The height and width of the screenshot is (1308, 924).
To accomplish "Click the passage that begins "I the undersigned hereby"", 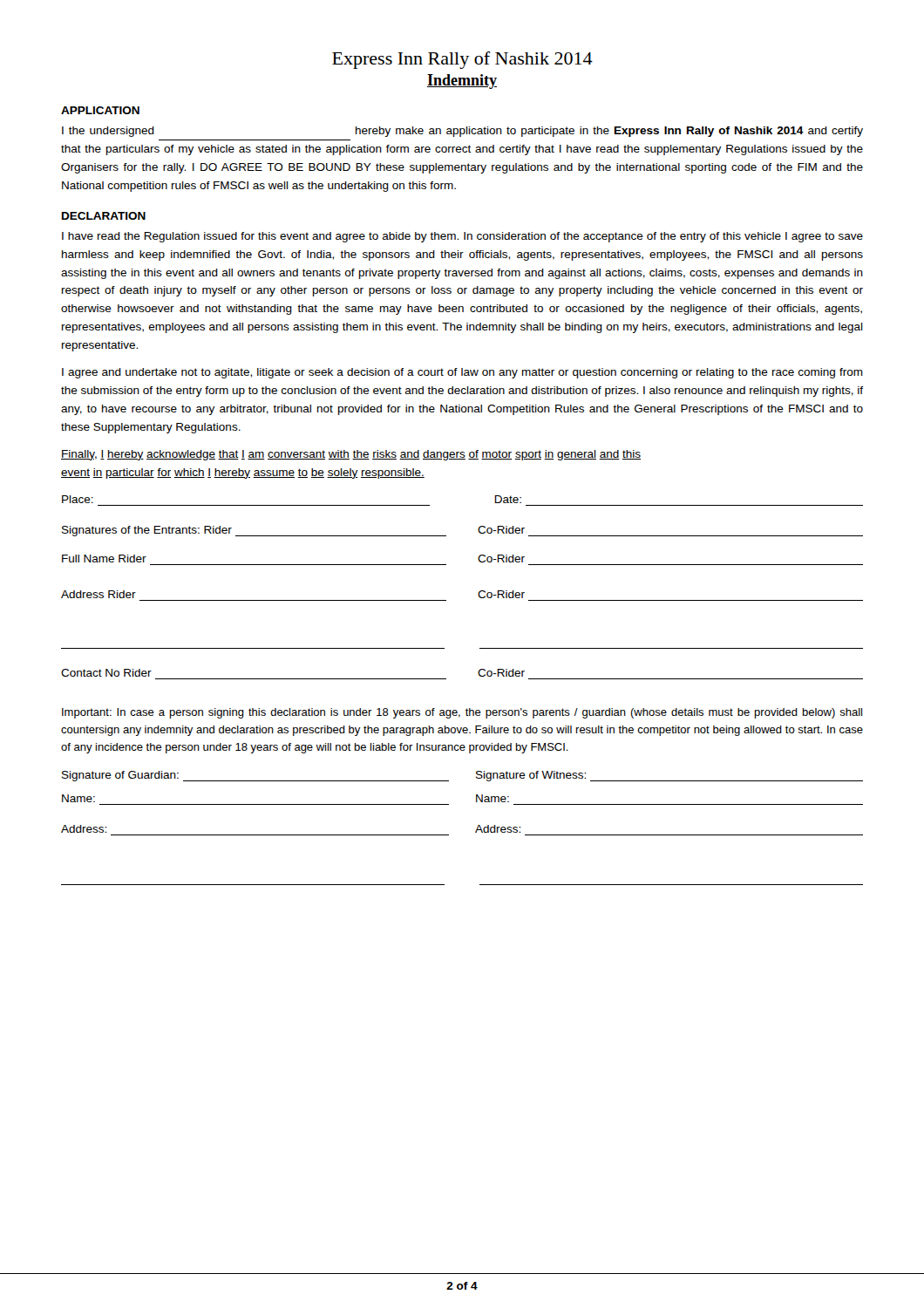I will pyautogui.click(x=462, y=158).
